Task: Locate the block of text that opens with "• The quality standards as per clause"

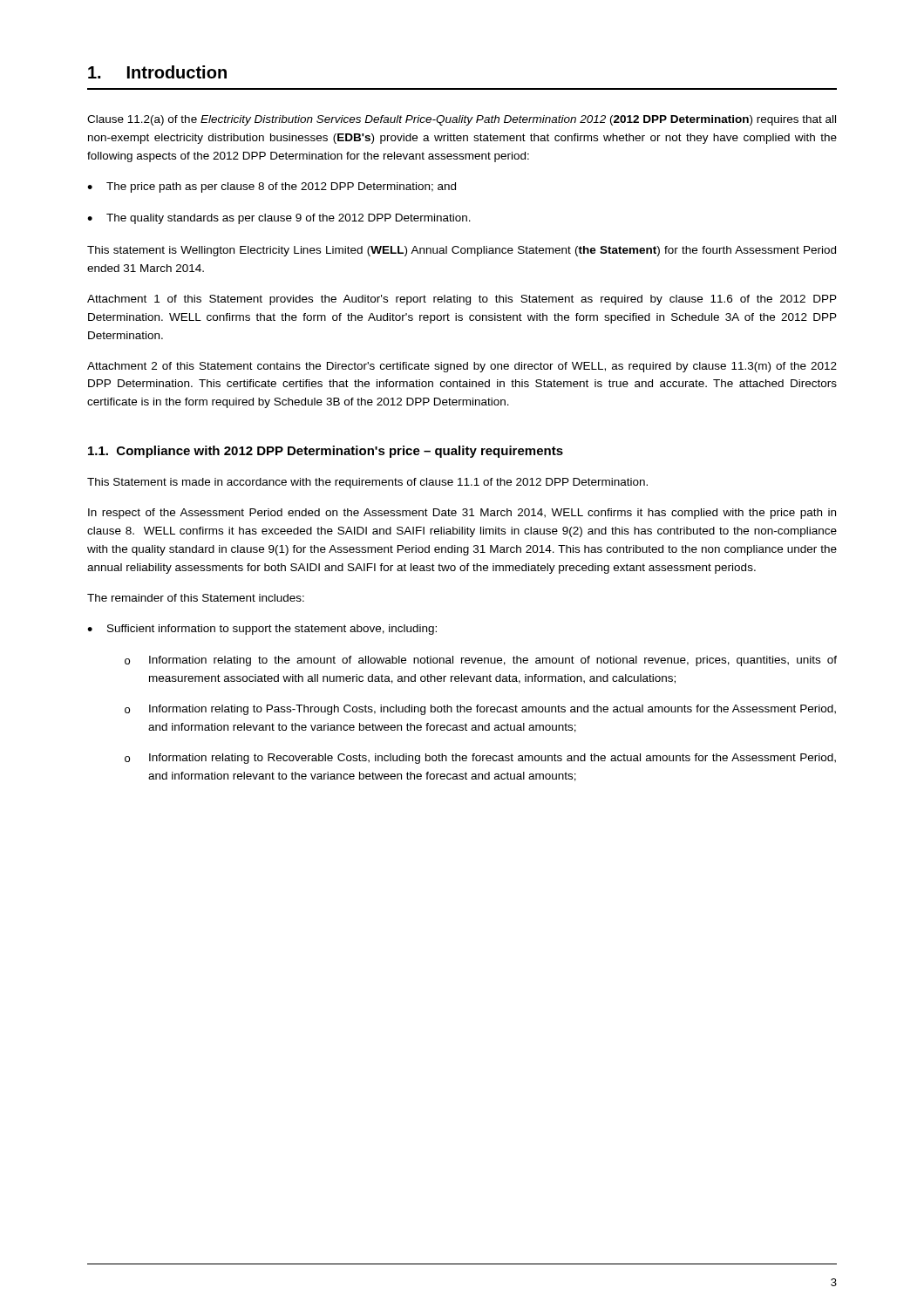Action: [462, 219]
